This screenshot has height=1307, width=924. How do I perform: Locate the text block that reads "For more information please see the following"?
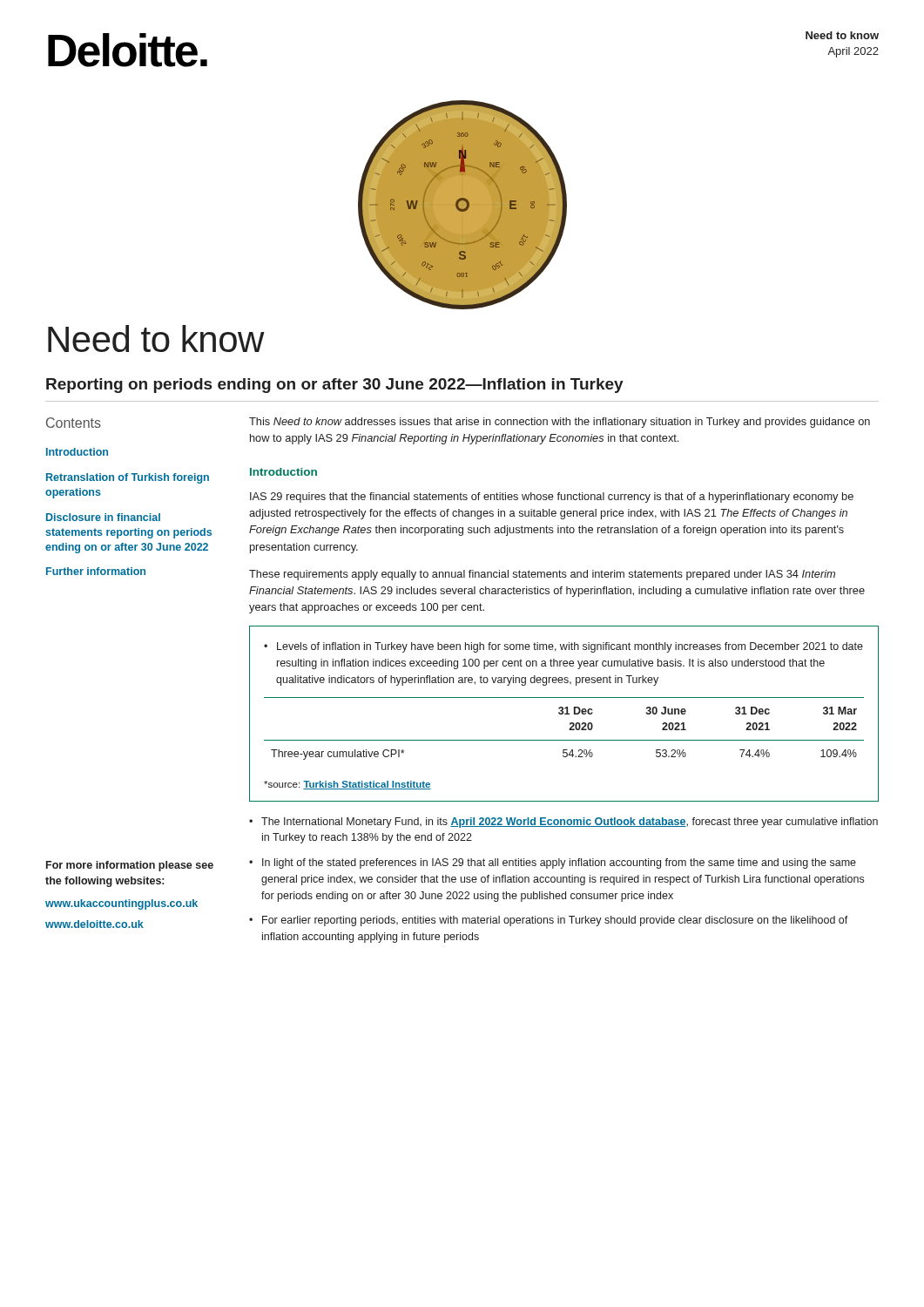(129, 873)
